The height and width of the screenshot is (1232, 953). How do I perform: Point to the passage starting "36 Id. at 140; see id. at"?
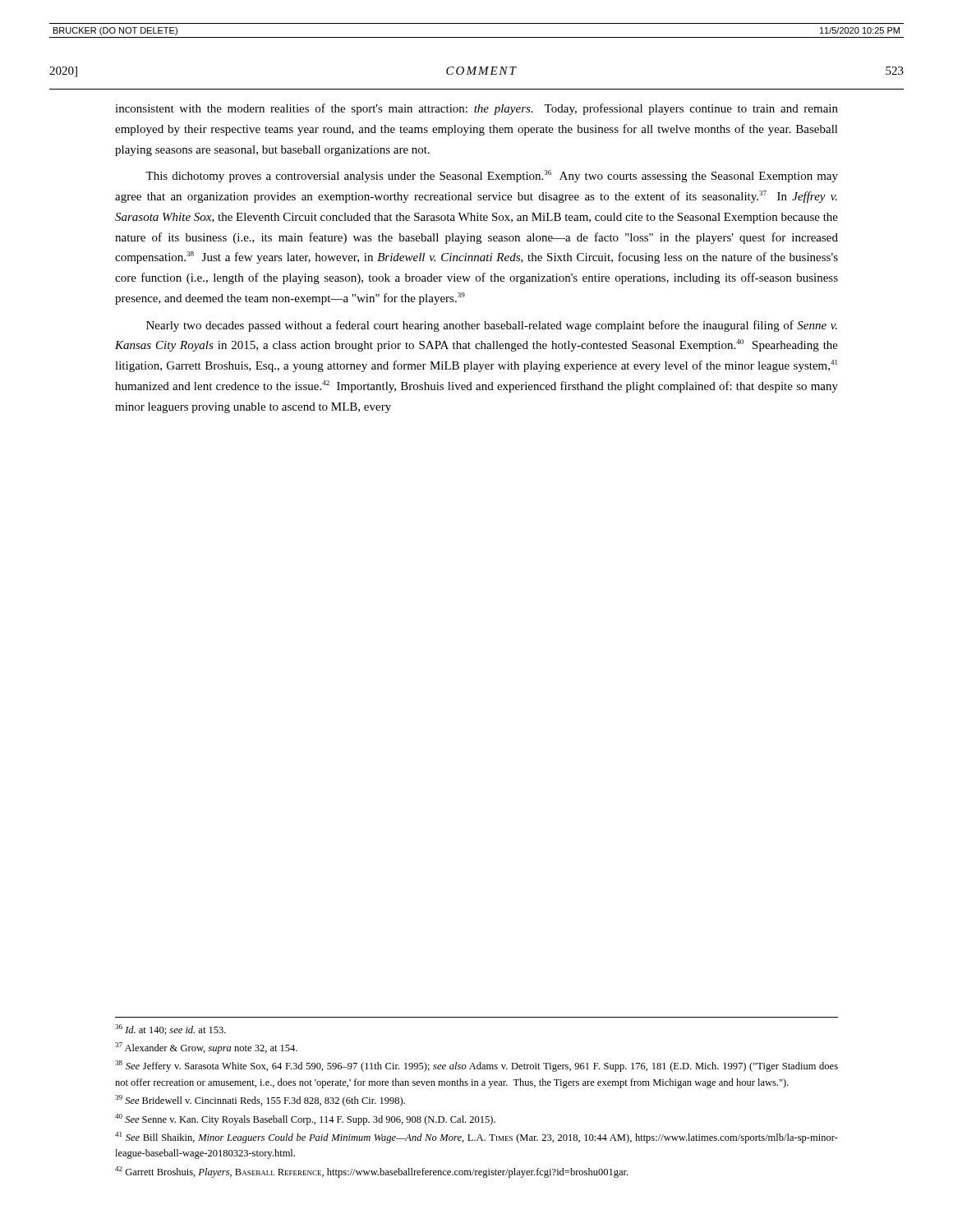click(x=170, y=1030)
